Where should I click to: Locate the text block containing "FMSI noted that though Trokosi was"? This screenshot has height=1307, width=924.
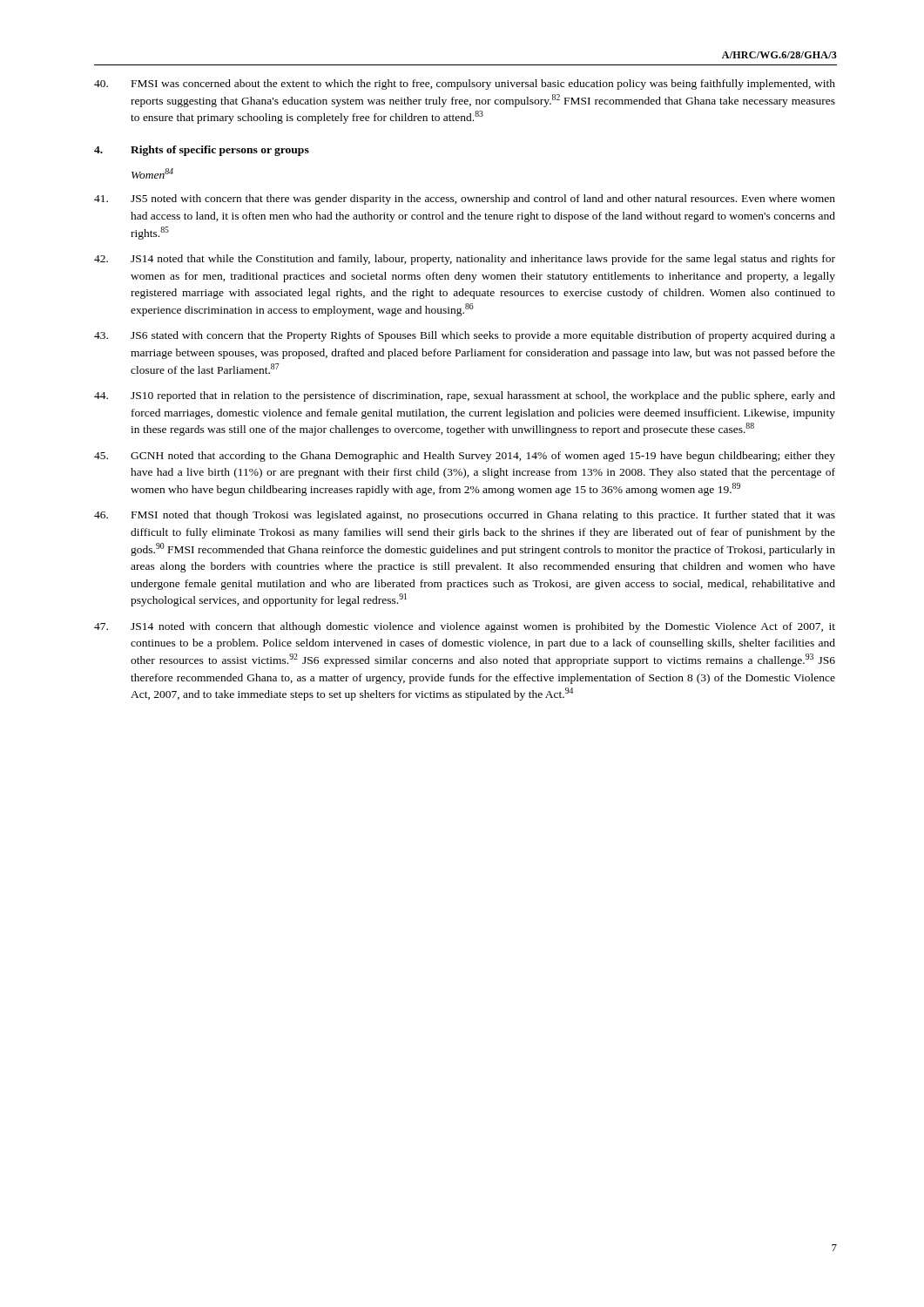[x=465, y=558]
